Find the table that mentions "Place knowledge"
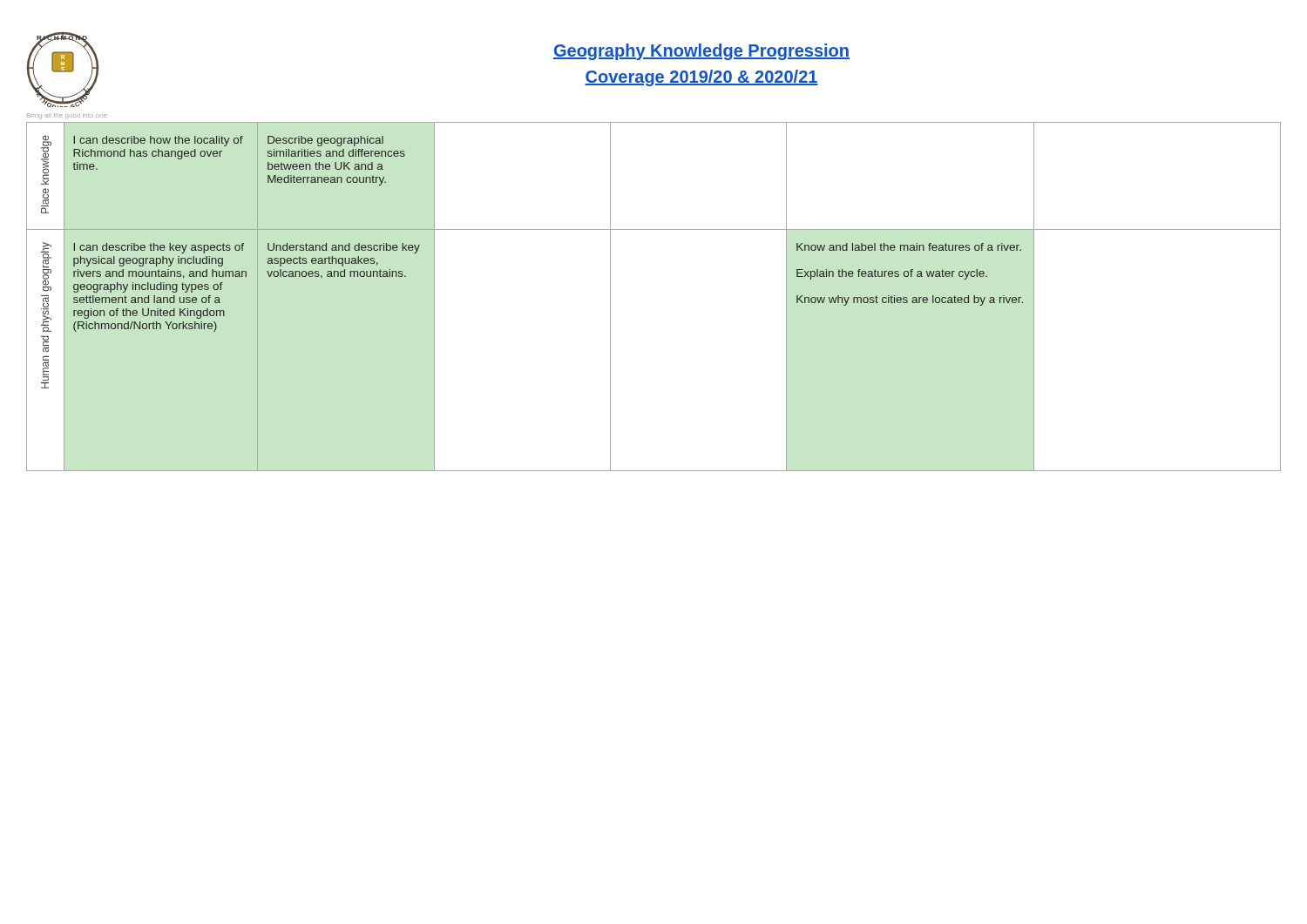This screenshot has width=1307, height=924. click(x=654, y=296)
